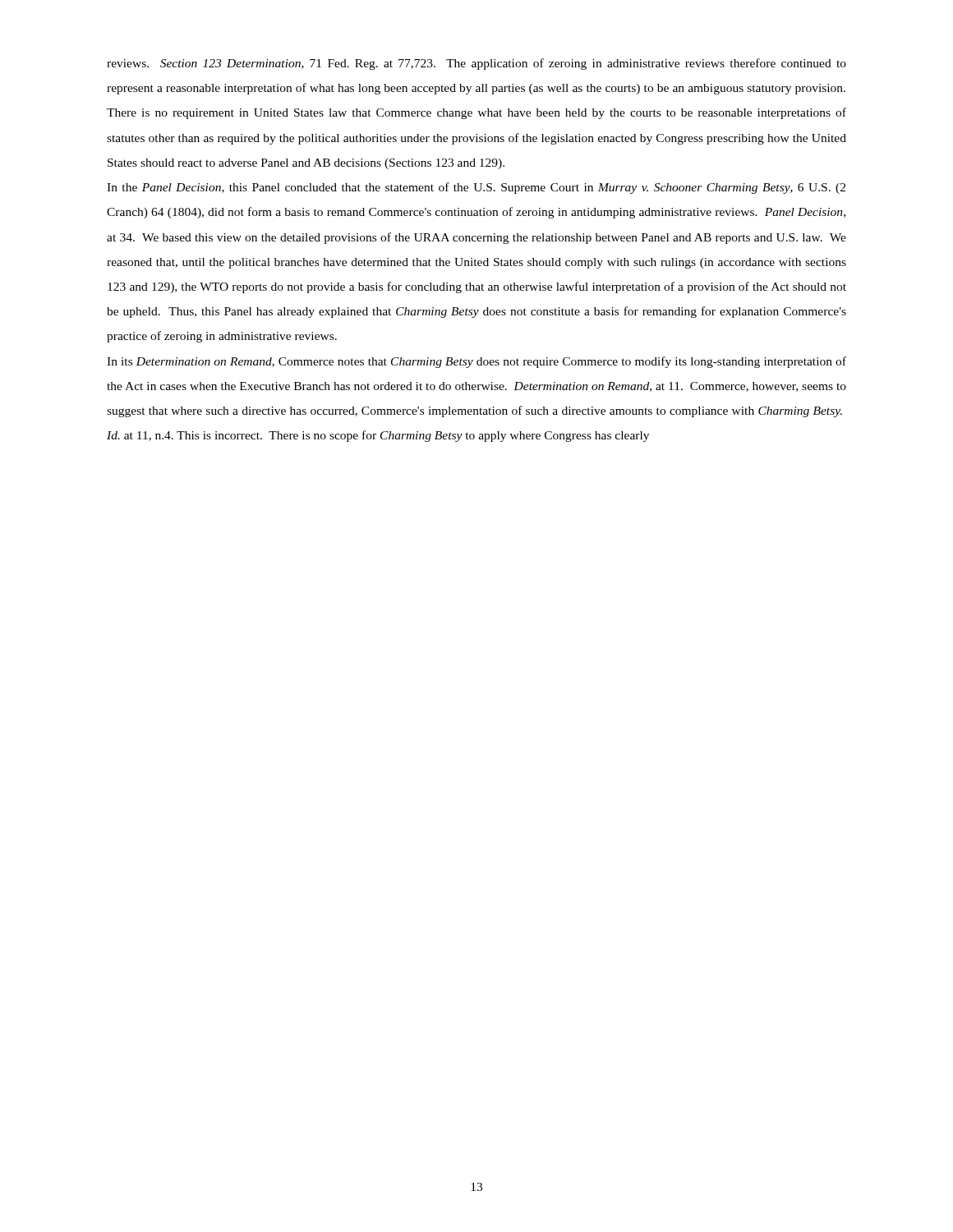Find the text block containing "In the Panel Decision, this Panel concluded"
This screenshot has height=1232, width=953.
(x=476, y=262)
